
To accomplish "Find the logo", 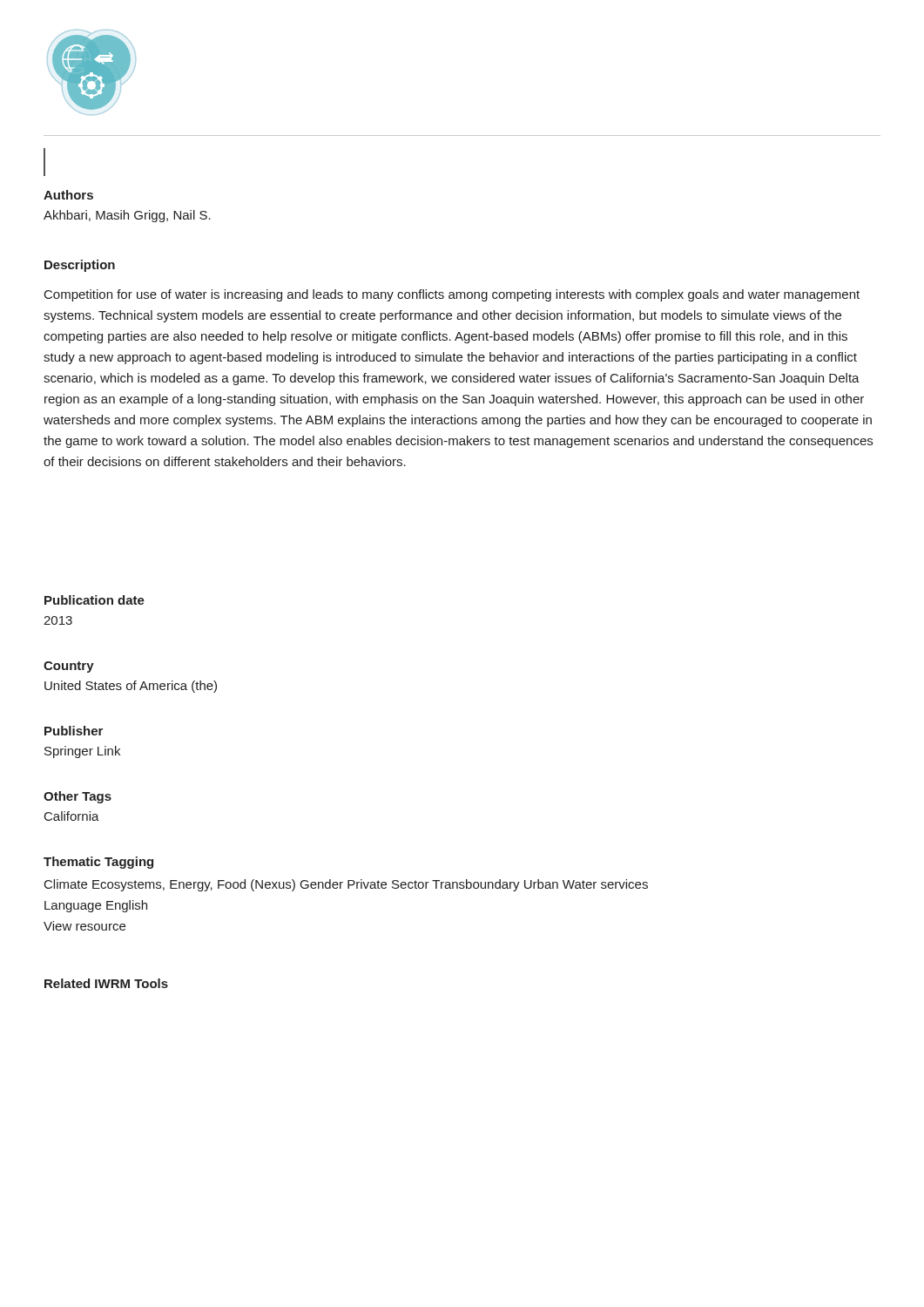I will coord(91,75).
